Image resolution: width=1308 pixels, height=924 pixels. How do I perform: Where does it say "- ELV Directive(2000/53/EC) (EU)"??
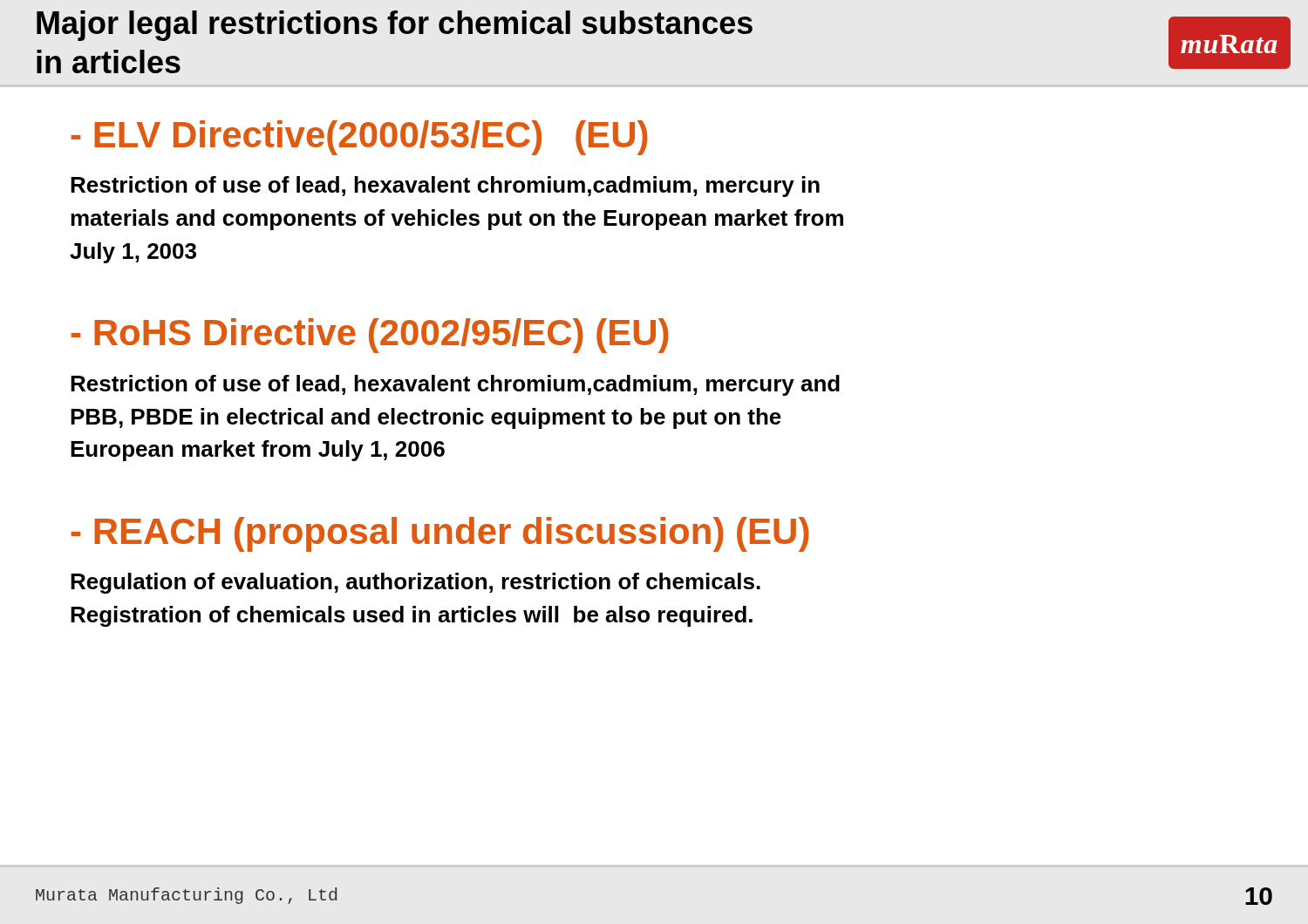[359, 135]
